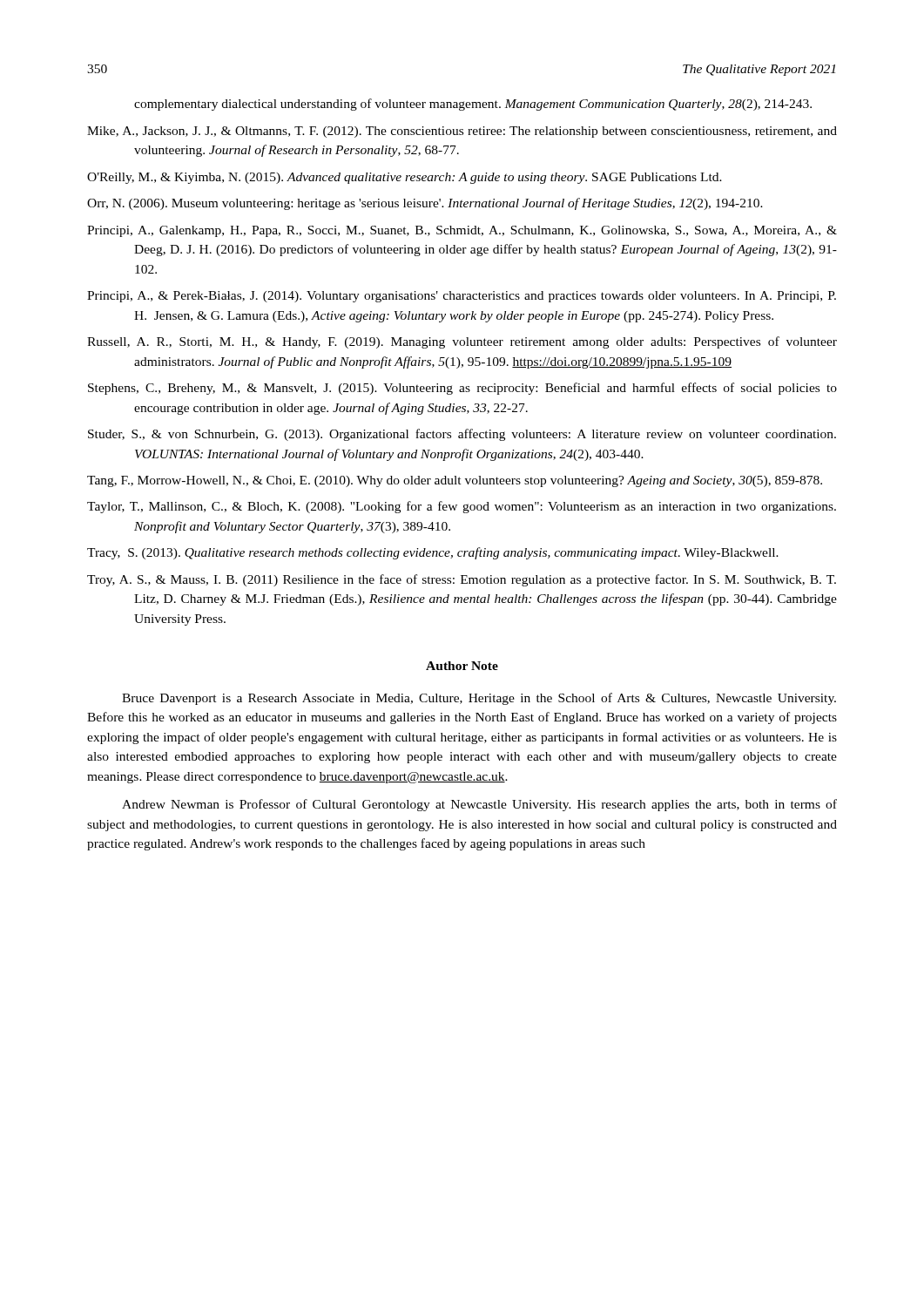Select the element starting "Principi, A., Galenkamp, H., Papa, R.,"

click(462, 249)
